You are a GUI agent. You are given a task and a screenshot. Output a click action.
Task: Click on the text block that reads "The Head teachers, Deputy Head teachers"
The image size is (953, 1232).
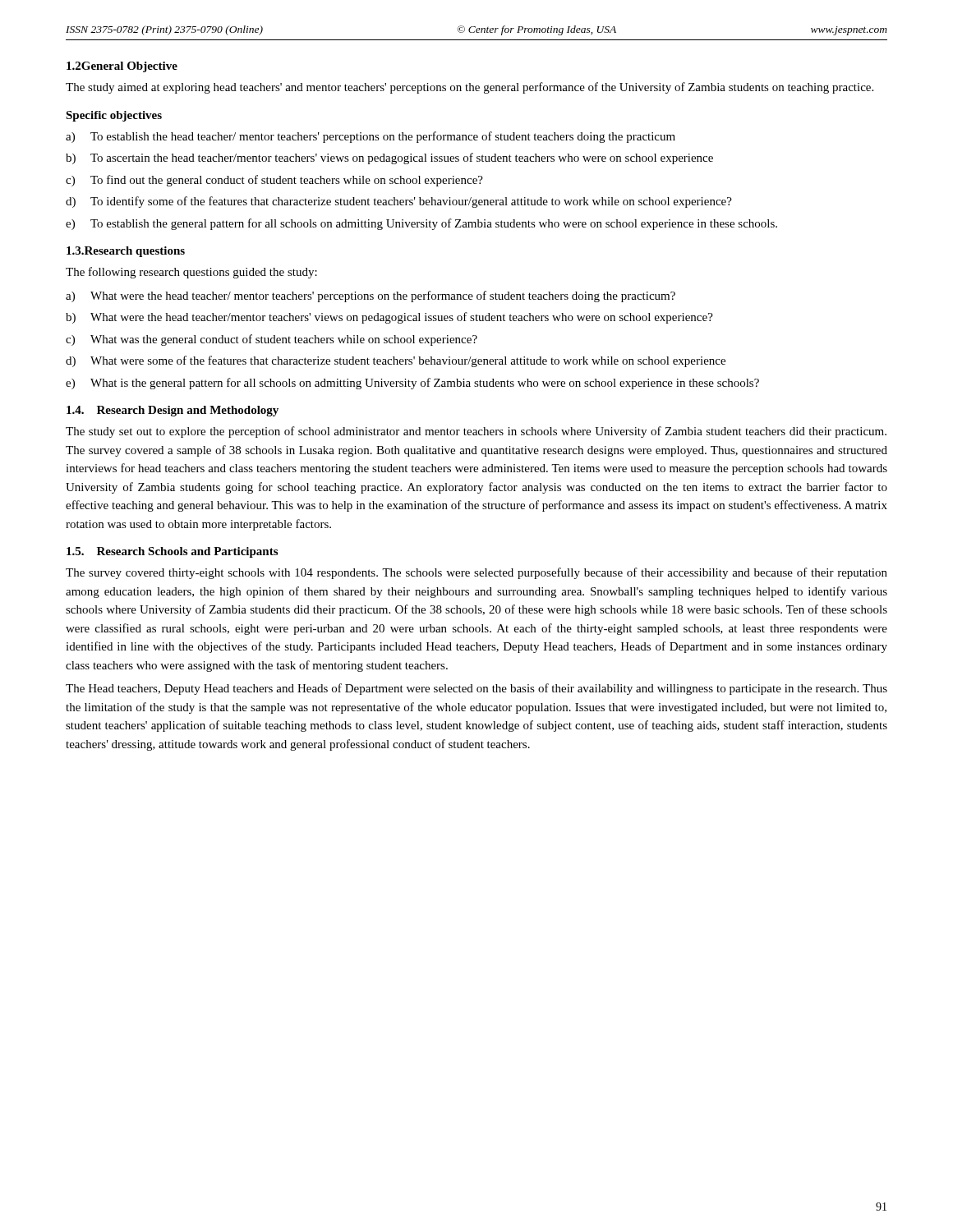(x=476, y=716)
